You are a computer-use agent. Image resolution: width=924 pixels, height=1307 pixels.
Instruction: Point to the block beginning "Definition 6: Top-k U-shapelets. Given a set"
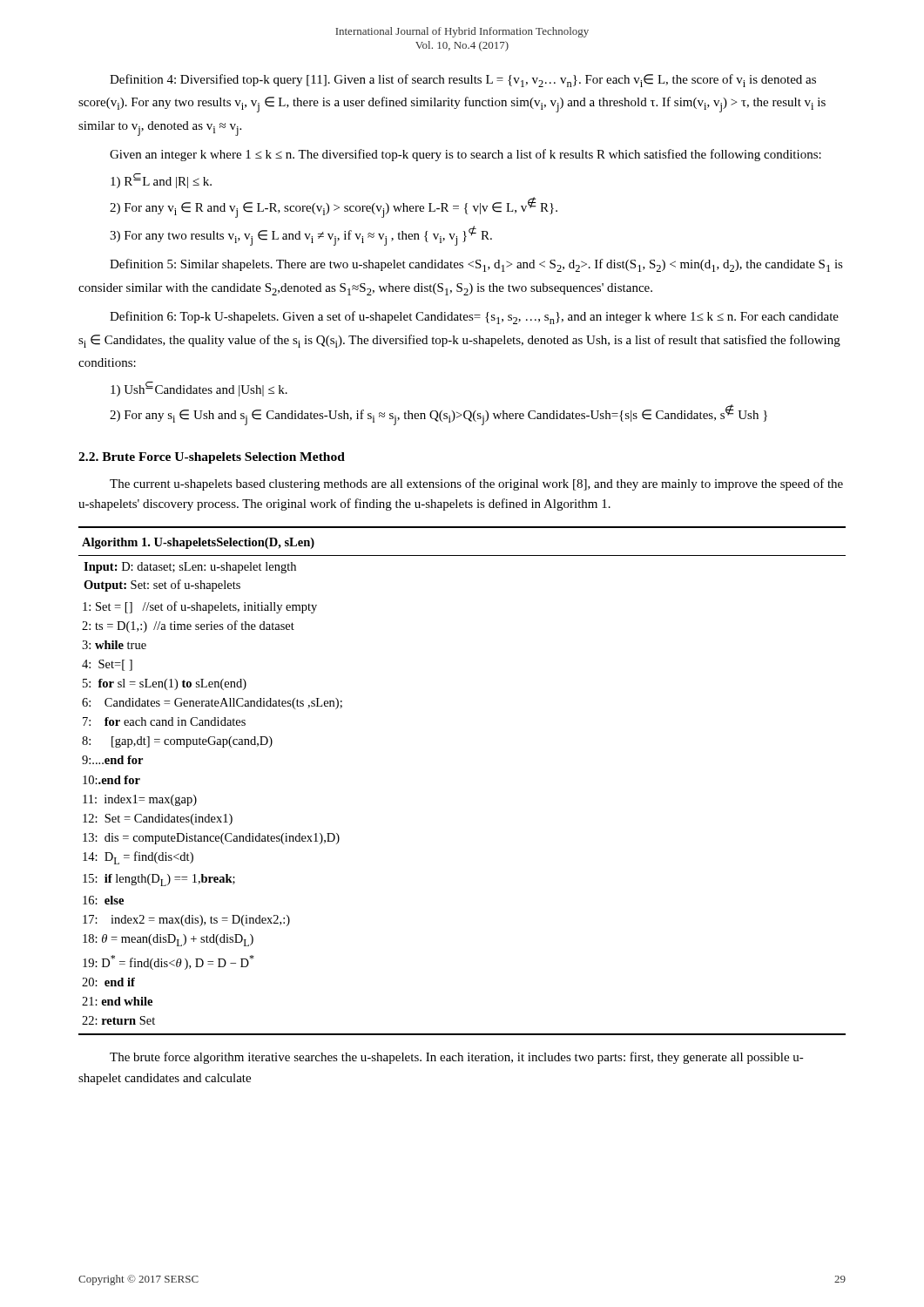pyautogui.click(x=462, y=340)
